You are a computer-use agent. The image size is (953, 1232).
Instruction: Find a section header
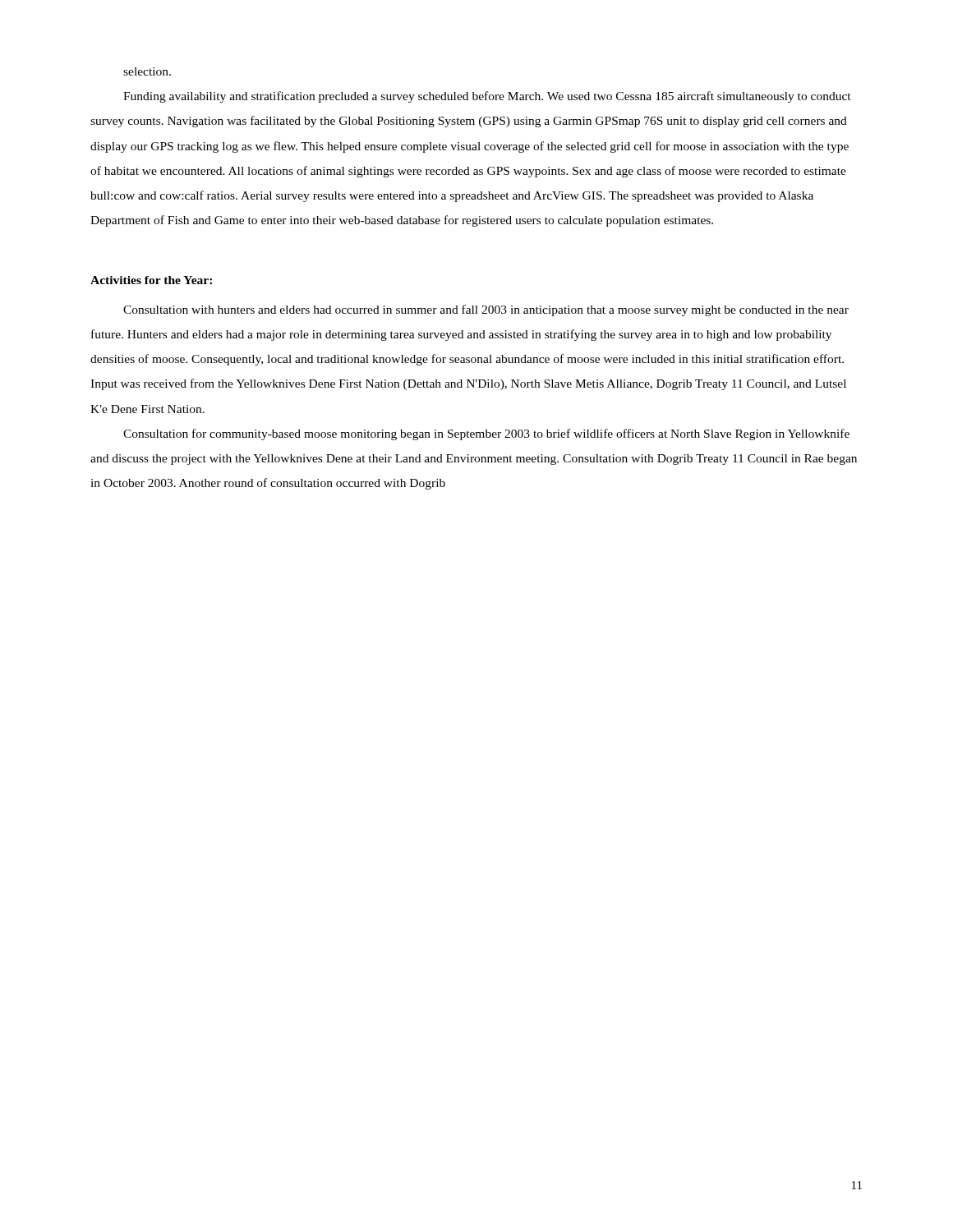pyautogui.click(x=152, y=279)
